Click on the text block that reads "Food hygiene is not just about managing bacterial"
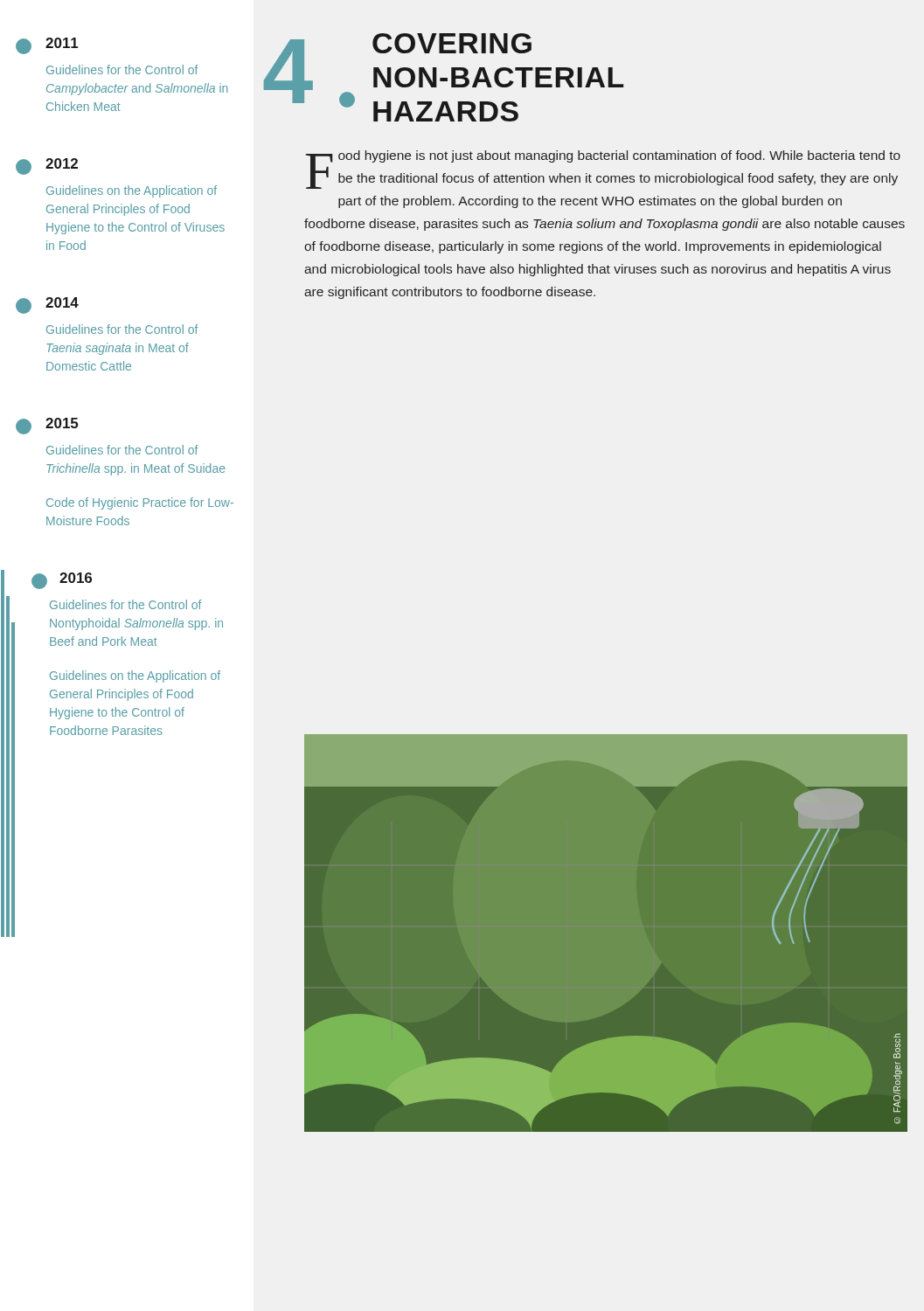 [x=605, y=222]
